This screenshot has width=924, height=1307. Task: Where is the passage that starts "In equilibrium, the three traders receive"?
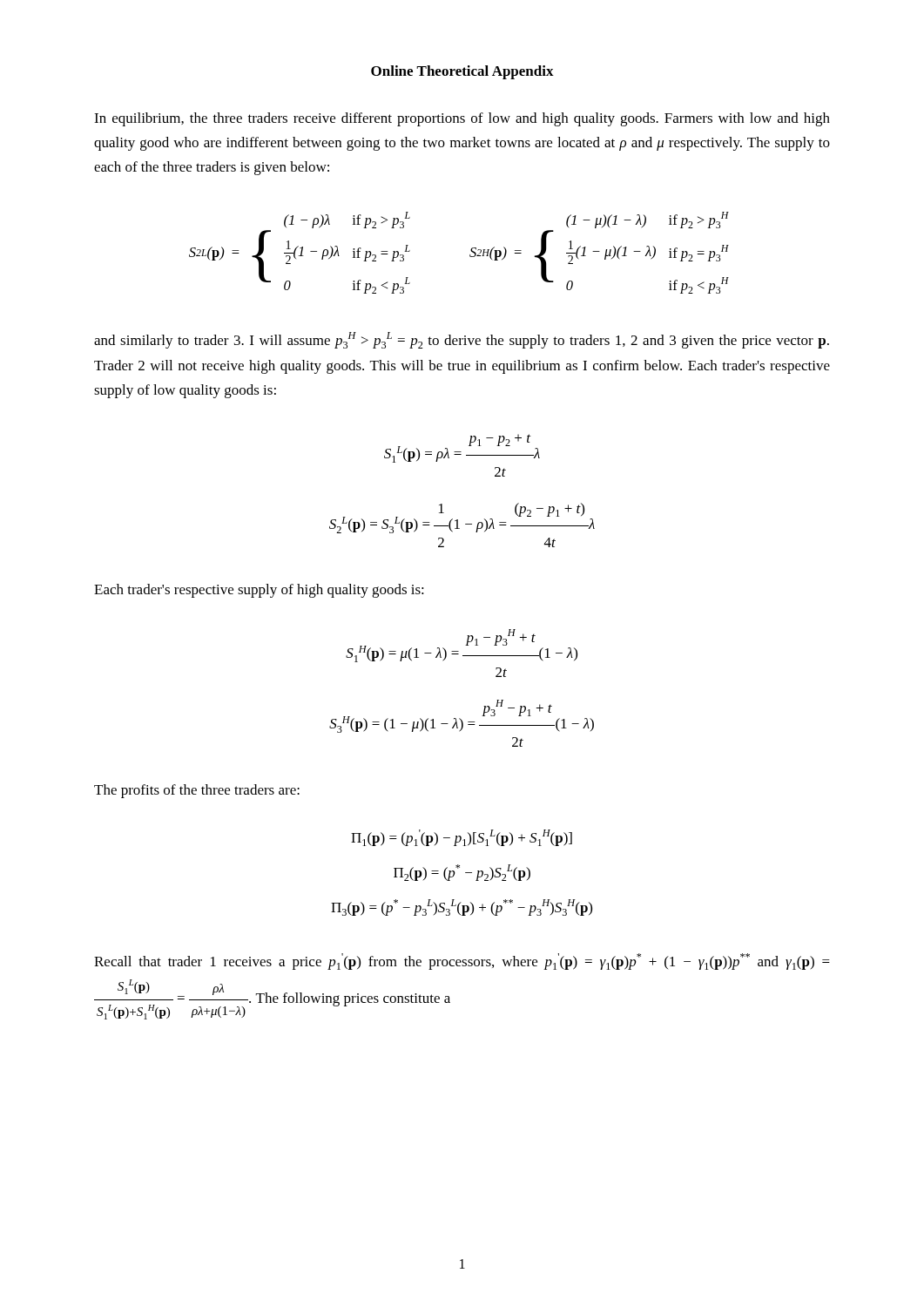462,143
